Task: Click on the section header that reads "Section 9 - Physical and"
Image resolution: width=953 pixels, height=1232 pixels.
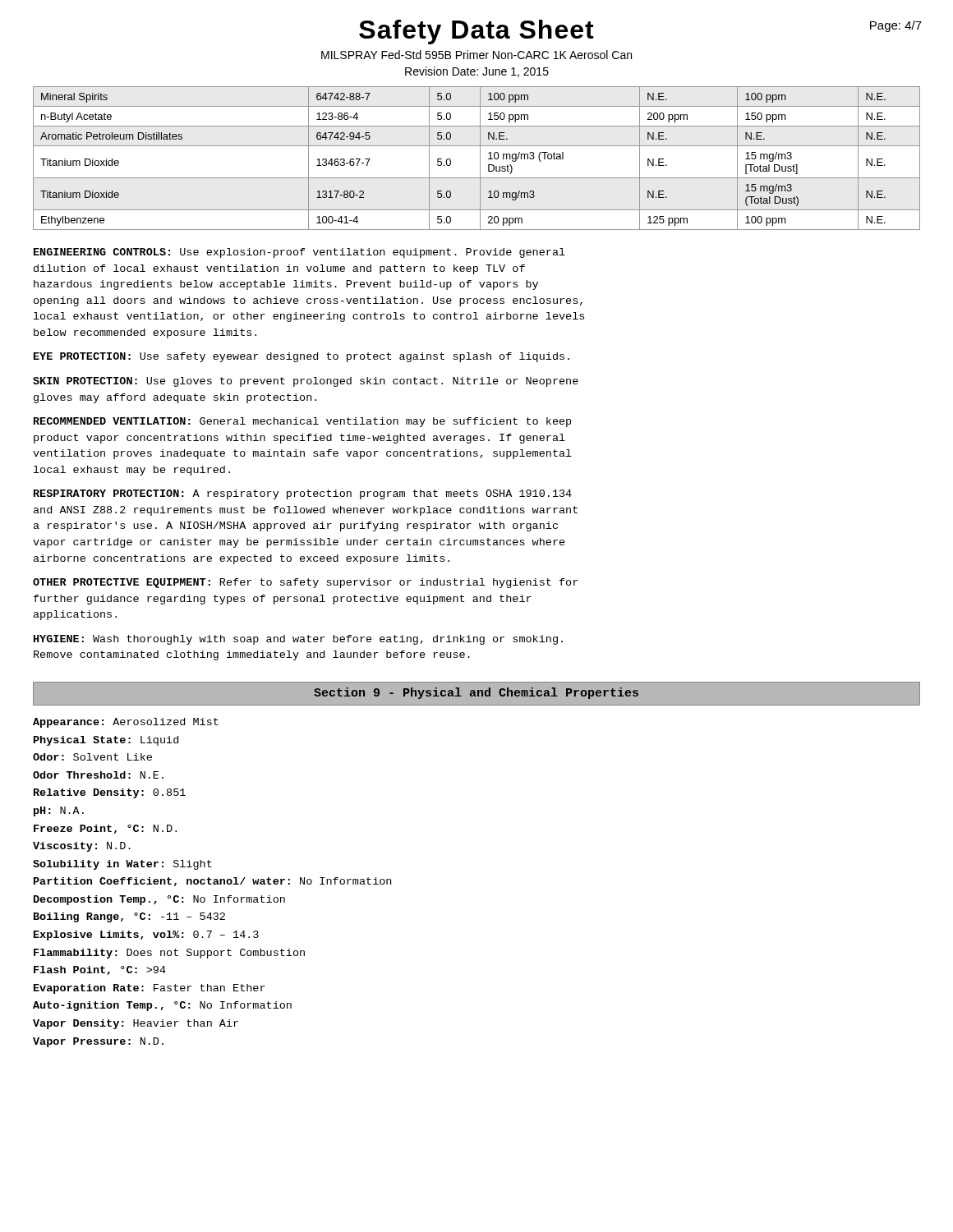Action: pos(476,694)
